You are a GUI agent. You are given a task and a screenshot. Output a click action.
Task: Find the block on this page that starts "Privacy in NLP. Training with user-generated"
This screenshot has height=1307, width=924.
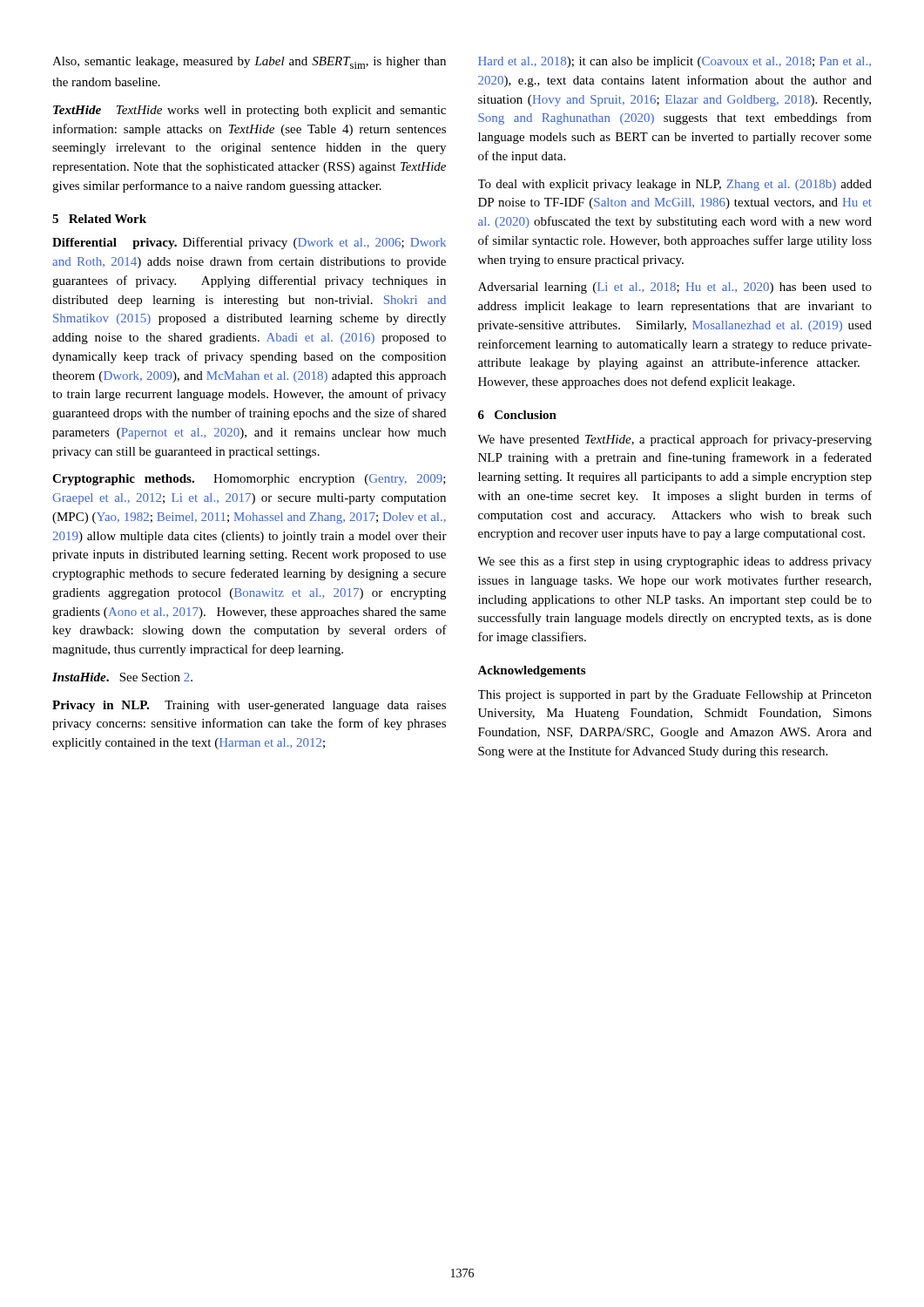coord(249,724)
